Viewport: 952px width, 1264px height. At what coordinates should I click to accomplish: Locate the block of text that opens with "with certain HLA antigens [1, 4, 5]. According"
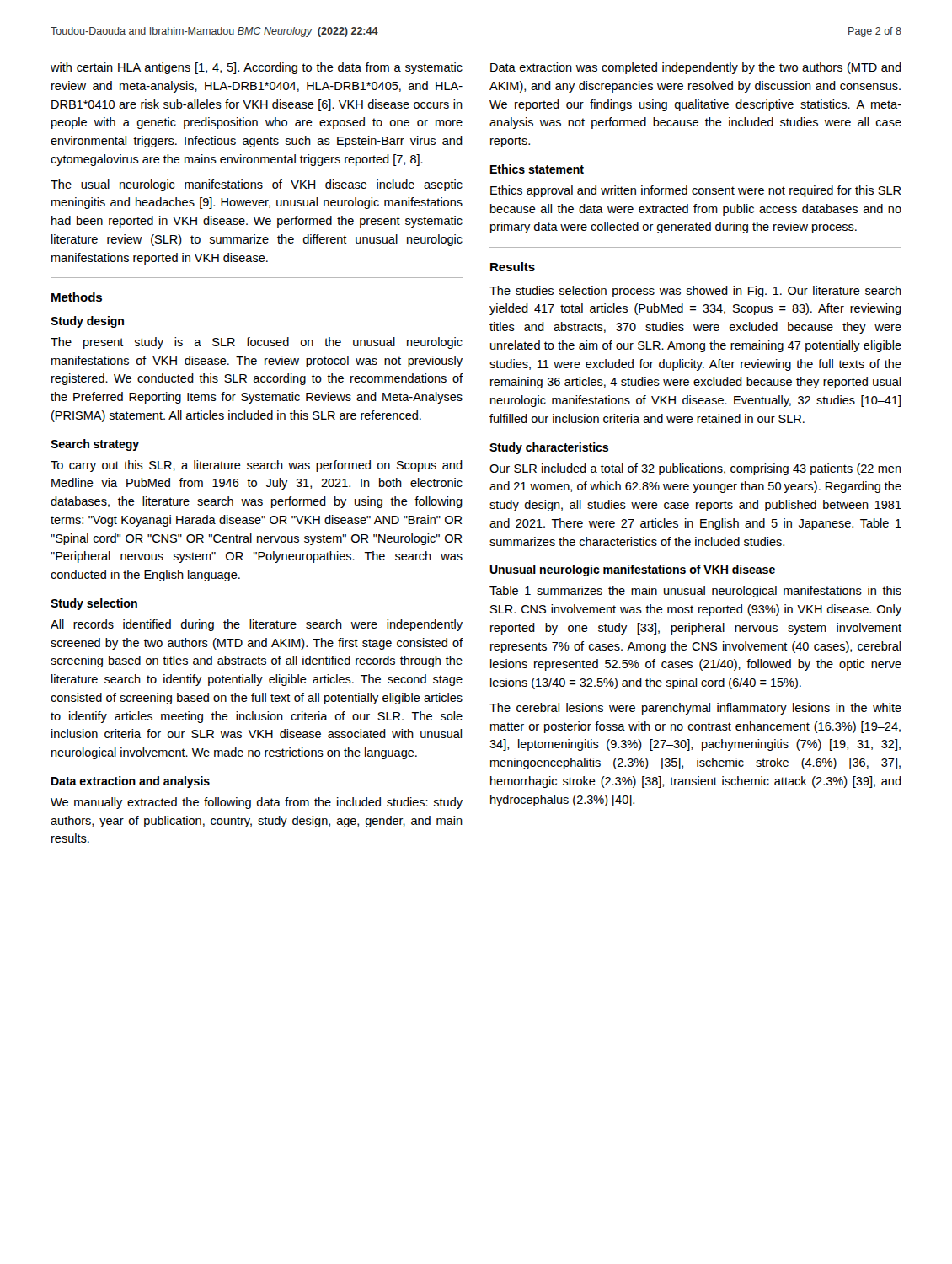257,114
